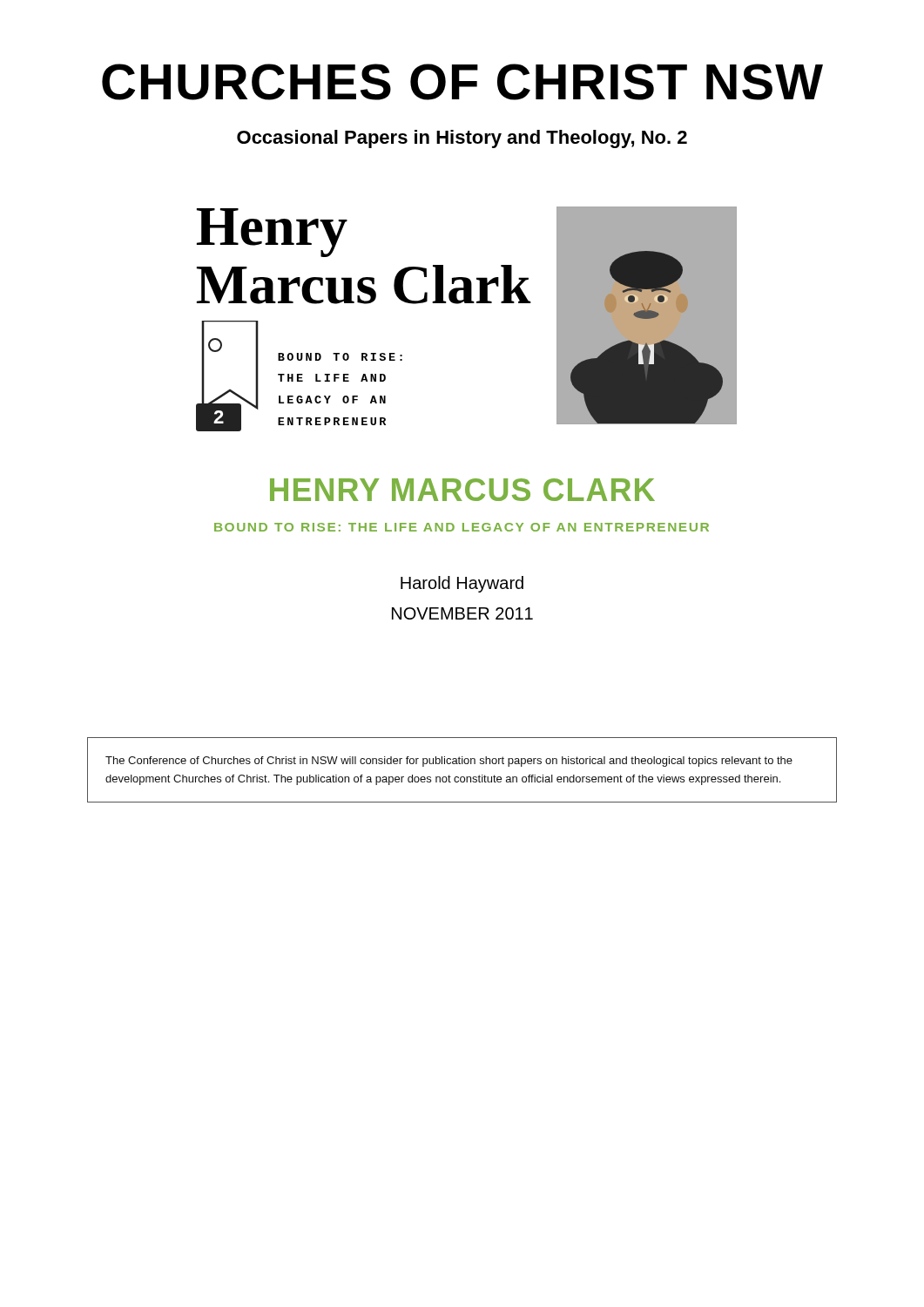This screenshot has height=1307, width=924.
Task: Locate the text "Harold Hayward"
Action: [462, 583]
